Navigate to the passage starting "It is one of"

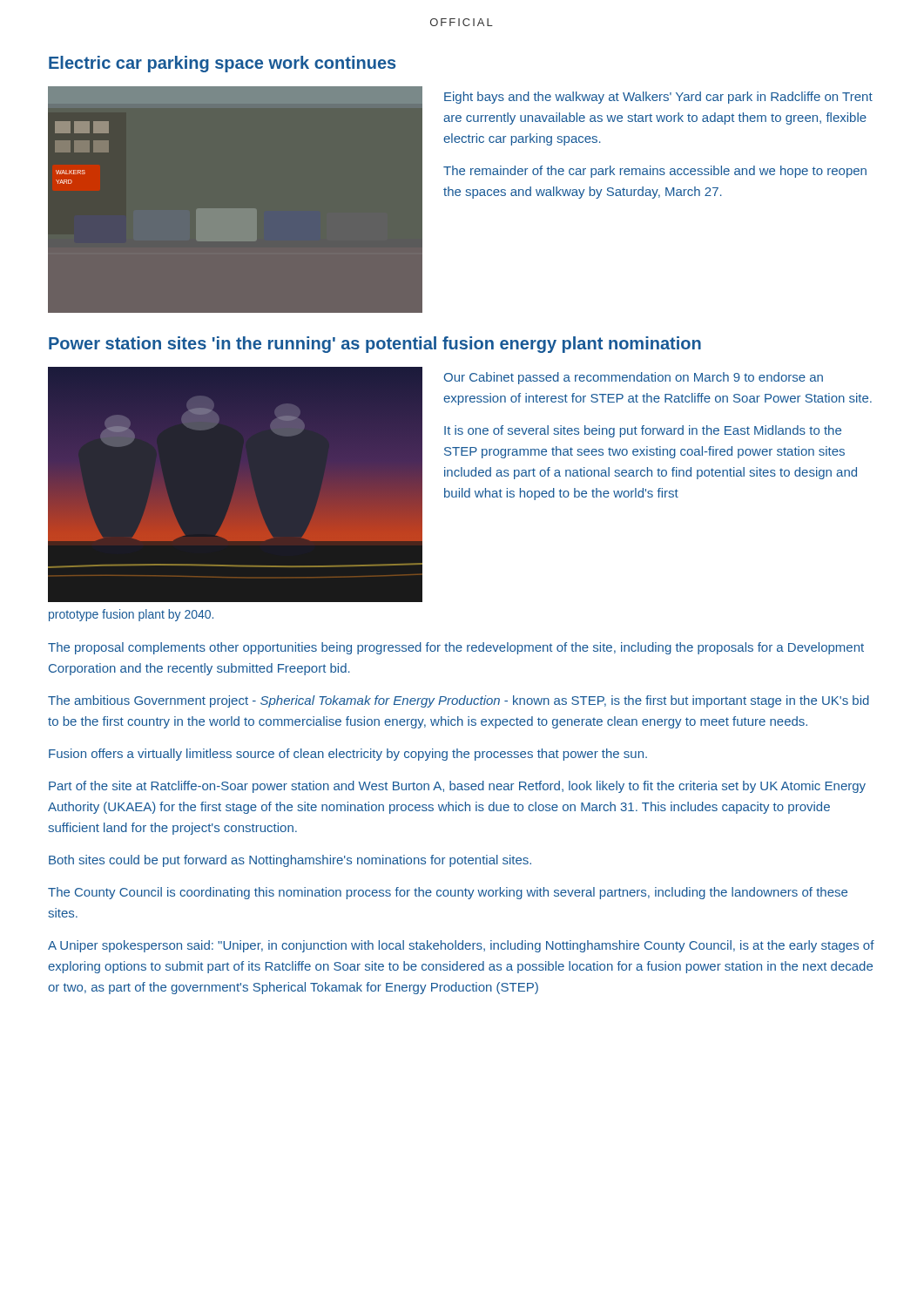[x=651, y=461]
